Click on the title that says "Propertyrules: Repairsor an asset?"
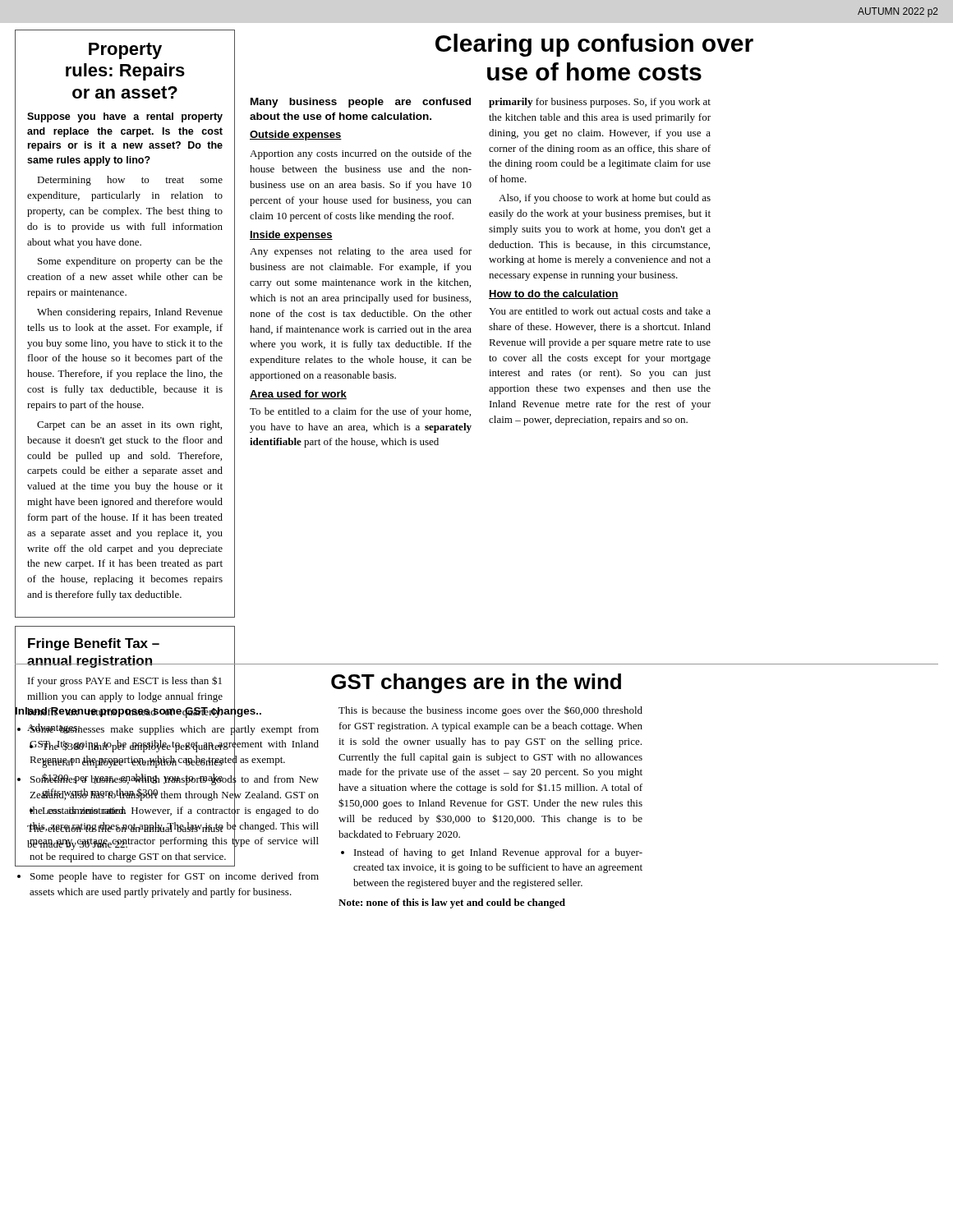Viewport: 953px width, 1232px height. coord(125,321)
